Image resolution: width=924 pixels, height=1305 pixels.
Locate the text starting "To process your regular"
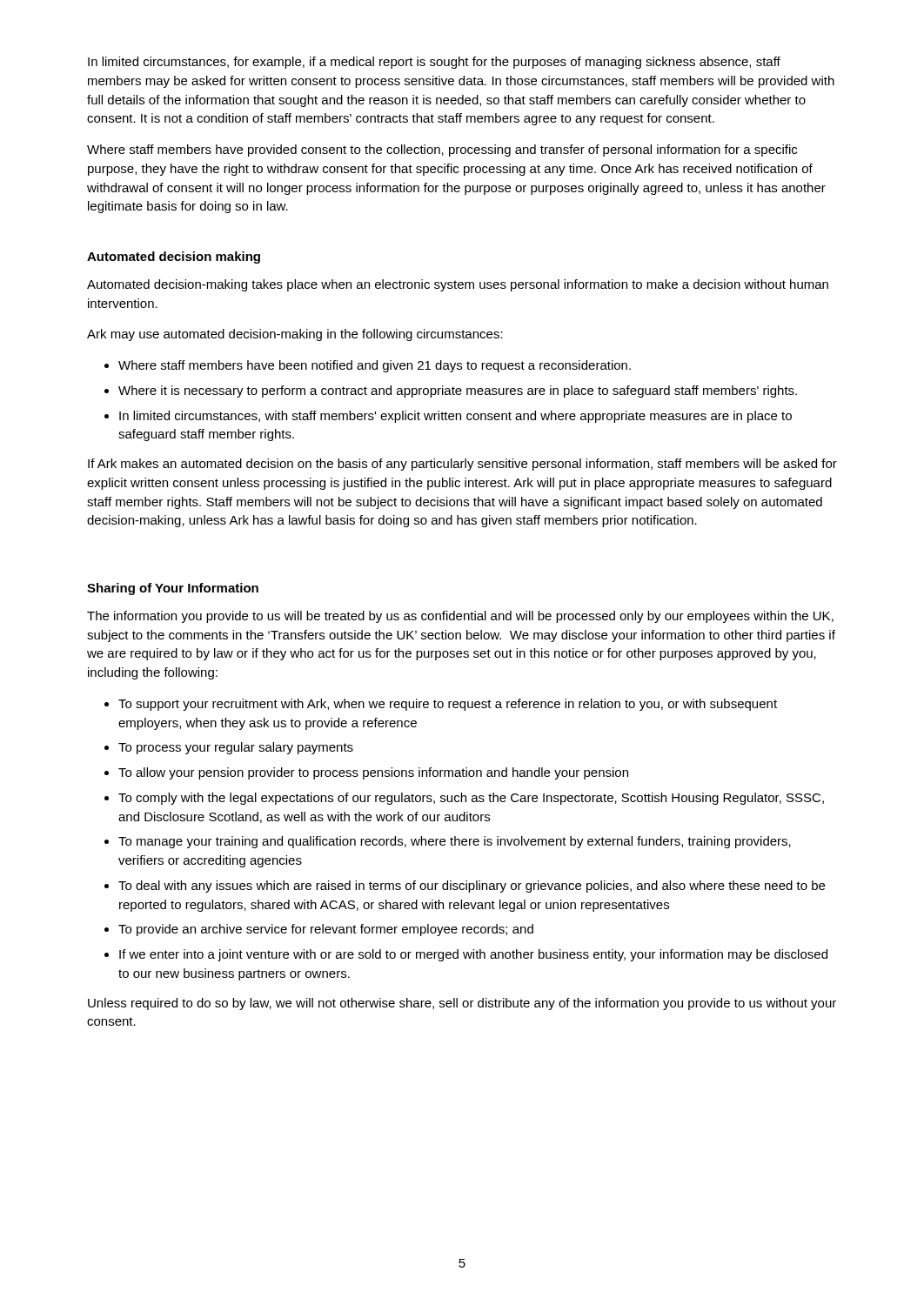point(236,748)
